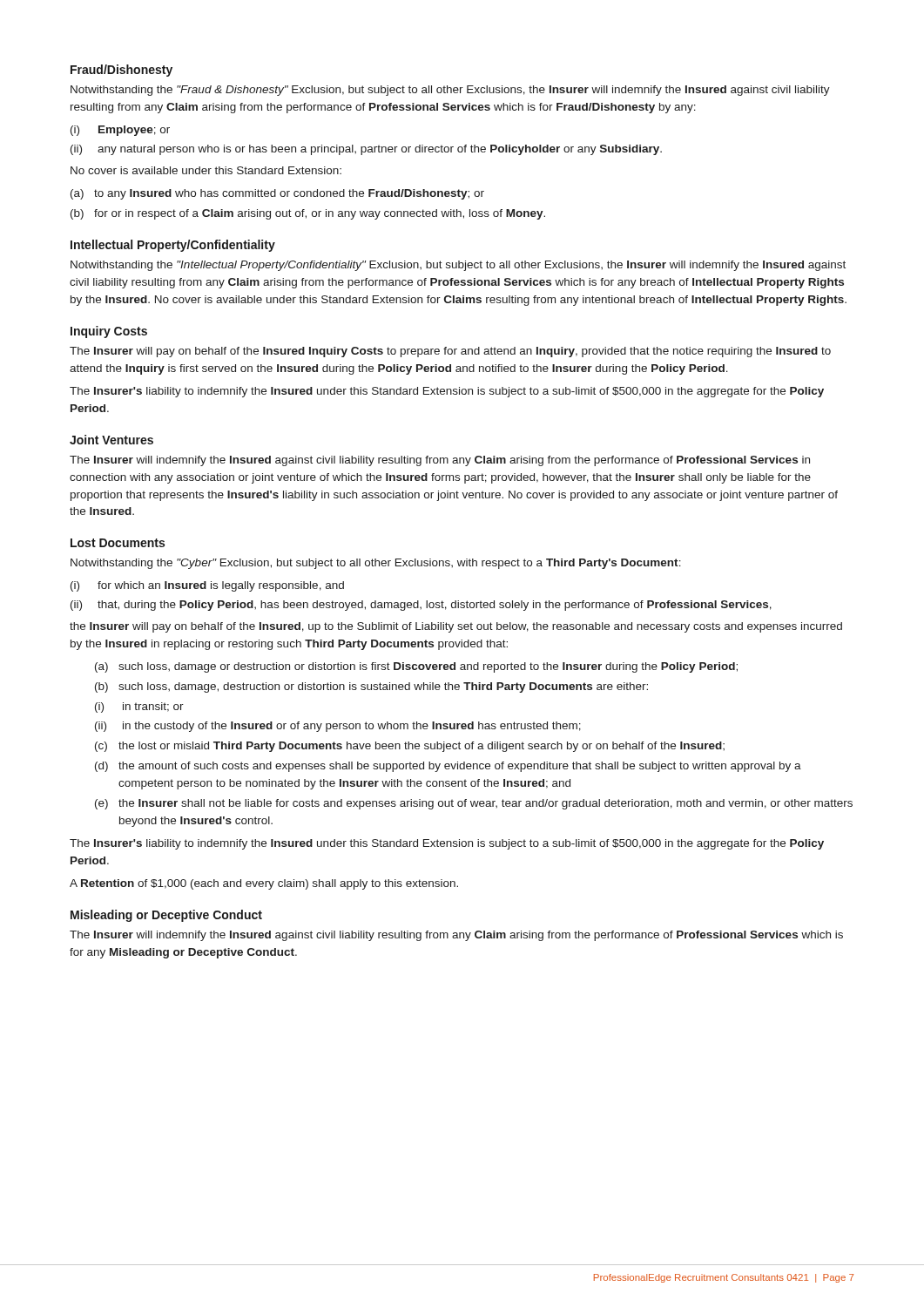924x1307 pixels.
Task: Find the element starting "(a)such loss, damage or destruction or distortion is"
Action: pos(416,667)
